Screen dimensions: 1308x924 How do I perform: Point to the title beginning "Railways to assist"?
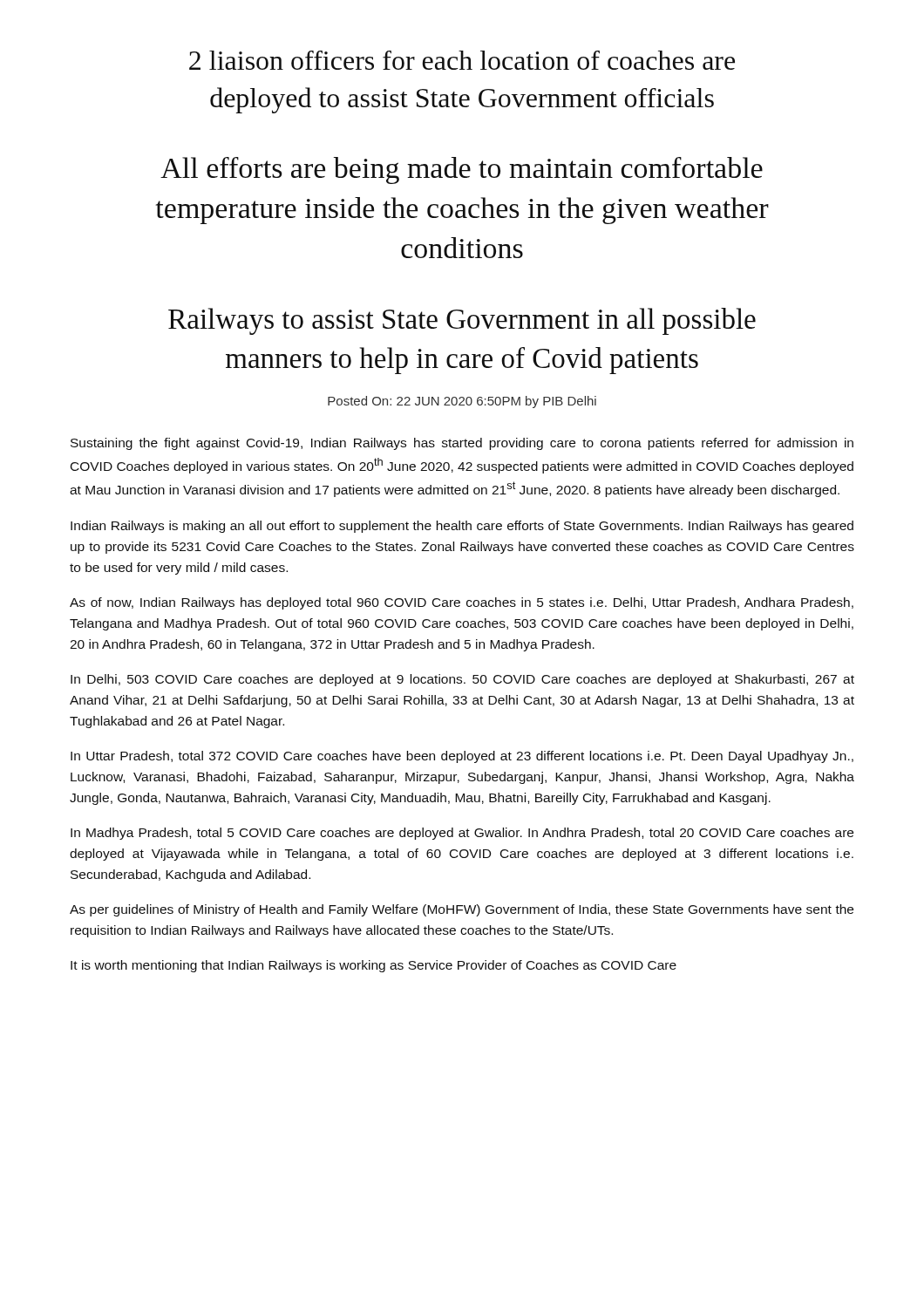[462, 339]
